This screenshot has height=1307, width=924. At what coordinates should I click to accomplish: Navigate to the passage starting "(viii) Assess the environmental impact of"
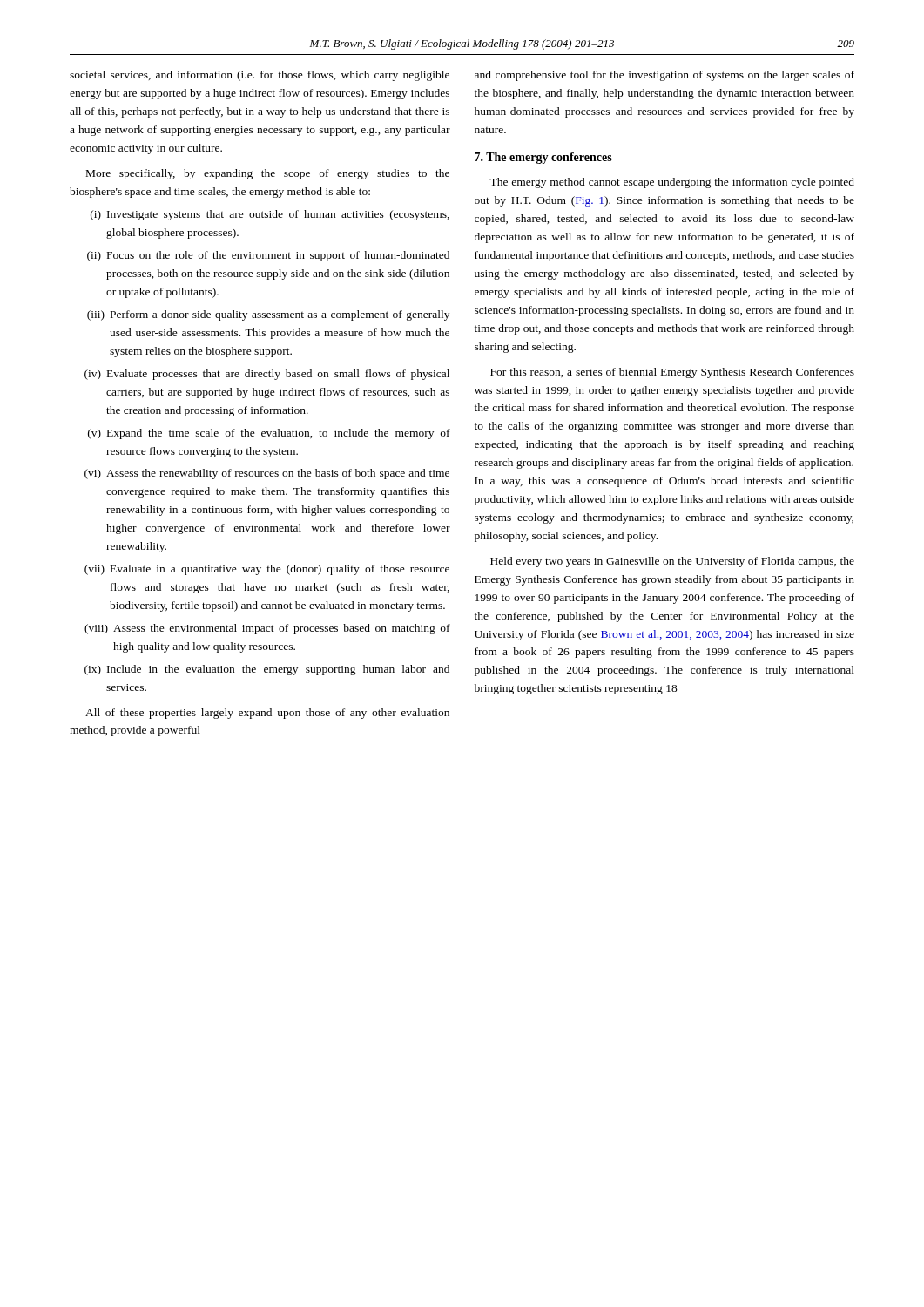[x=260, y=638]
